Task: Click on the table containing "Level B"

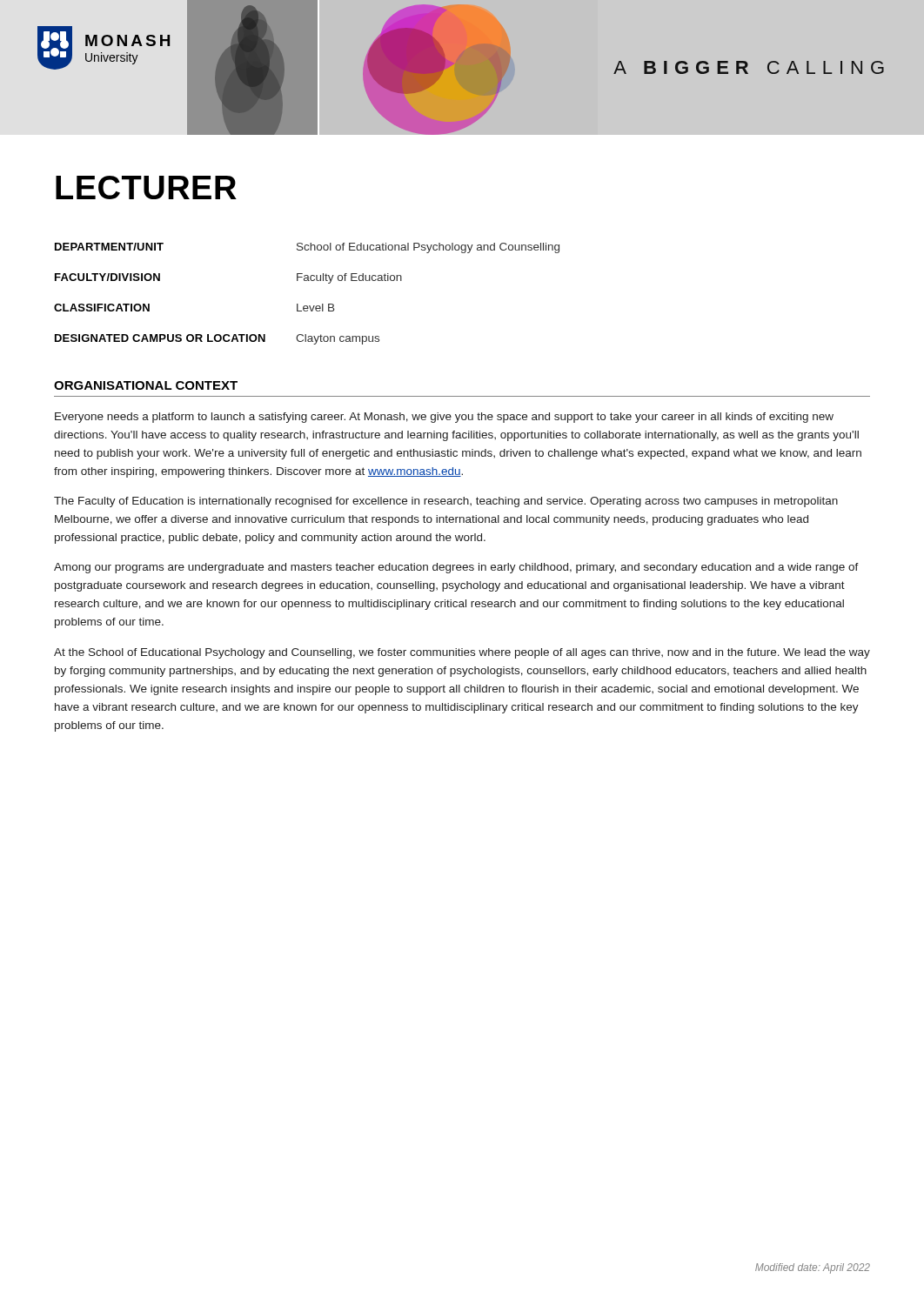Action: coord(462,292)
